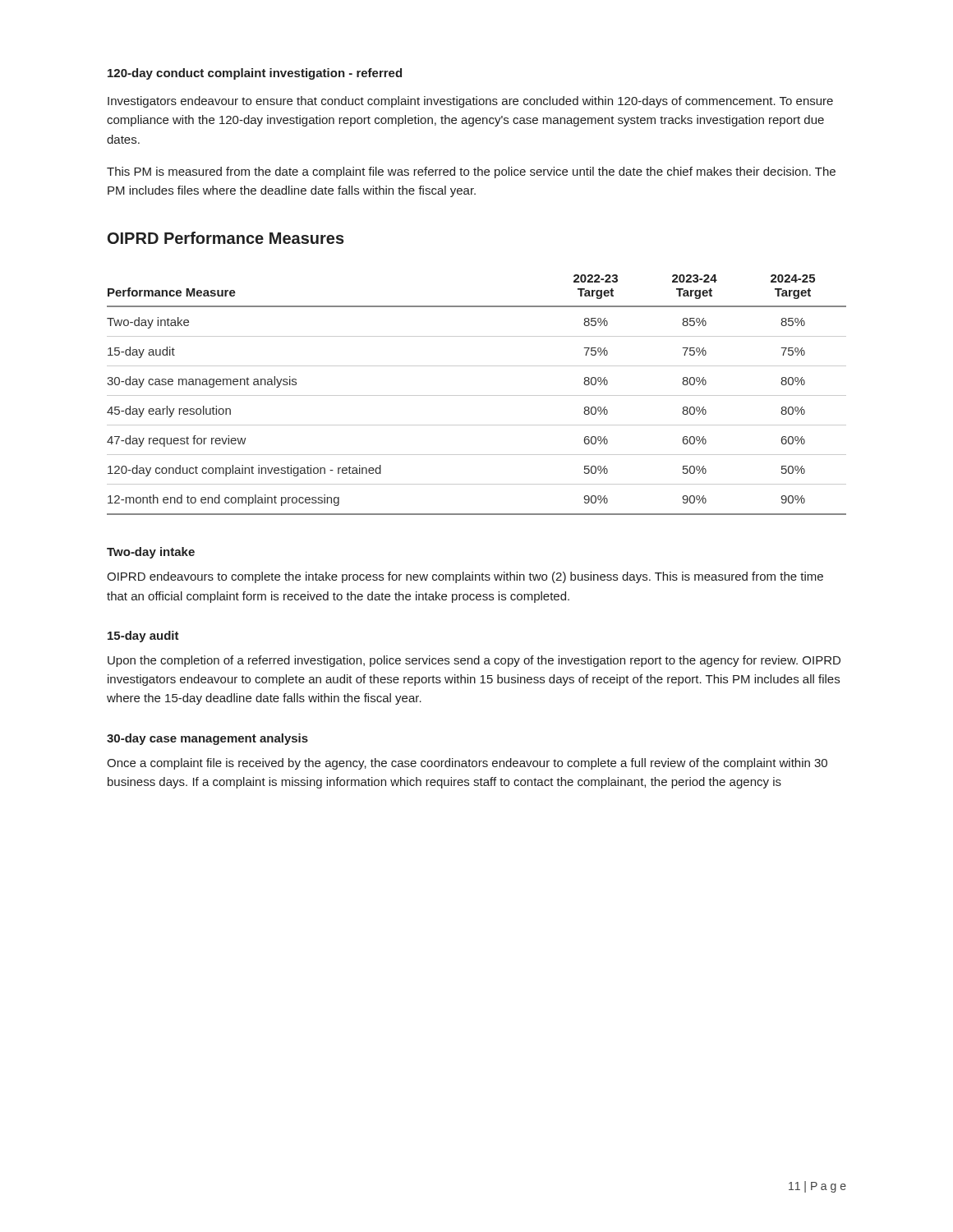Select the section header that reads "30-day case management analysis"
The width and height of the screenshot is (953, 1232).
pos(208,738)
